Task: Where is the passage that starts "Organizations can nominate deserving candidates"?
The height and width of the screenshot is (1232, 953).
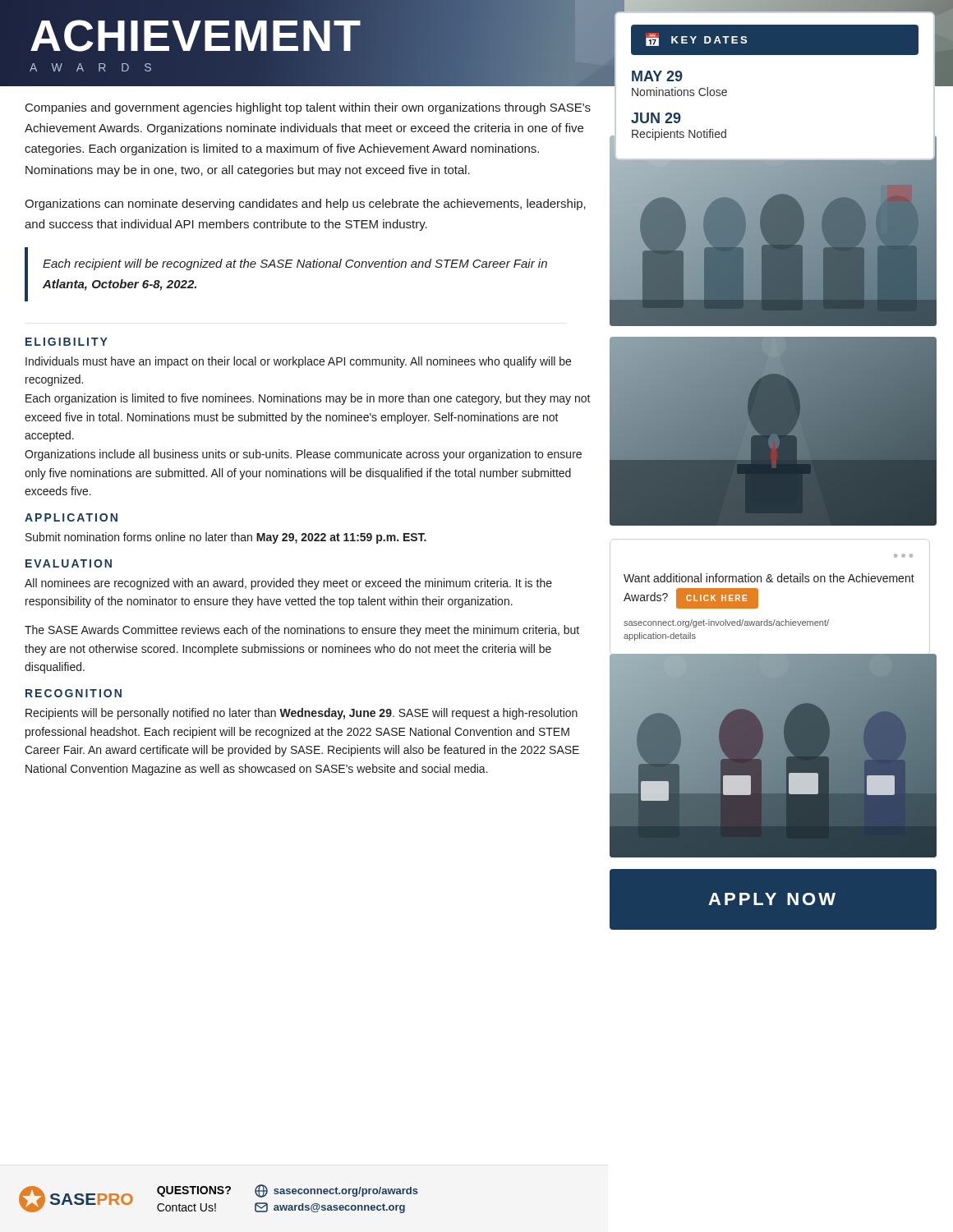Action: (306, 213)
